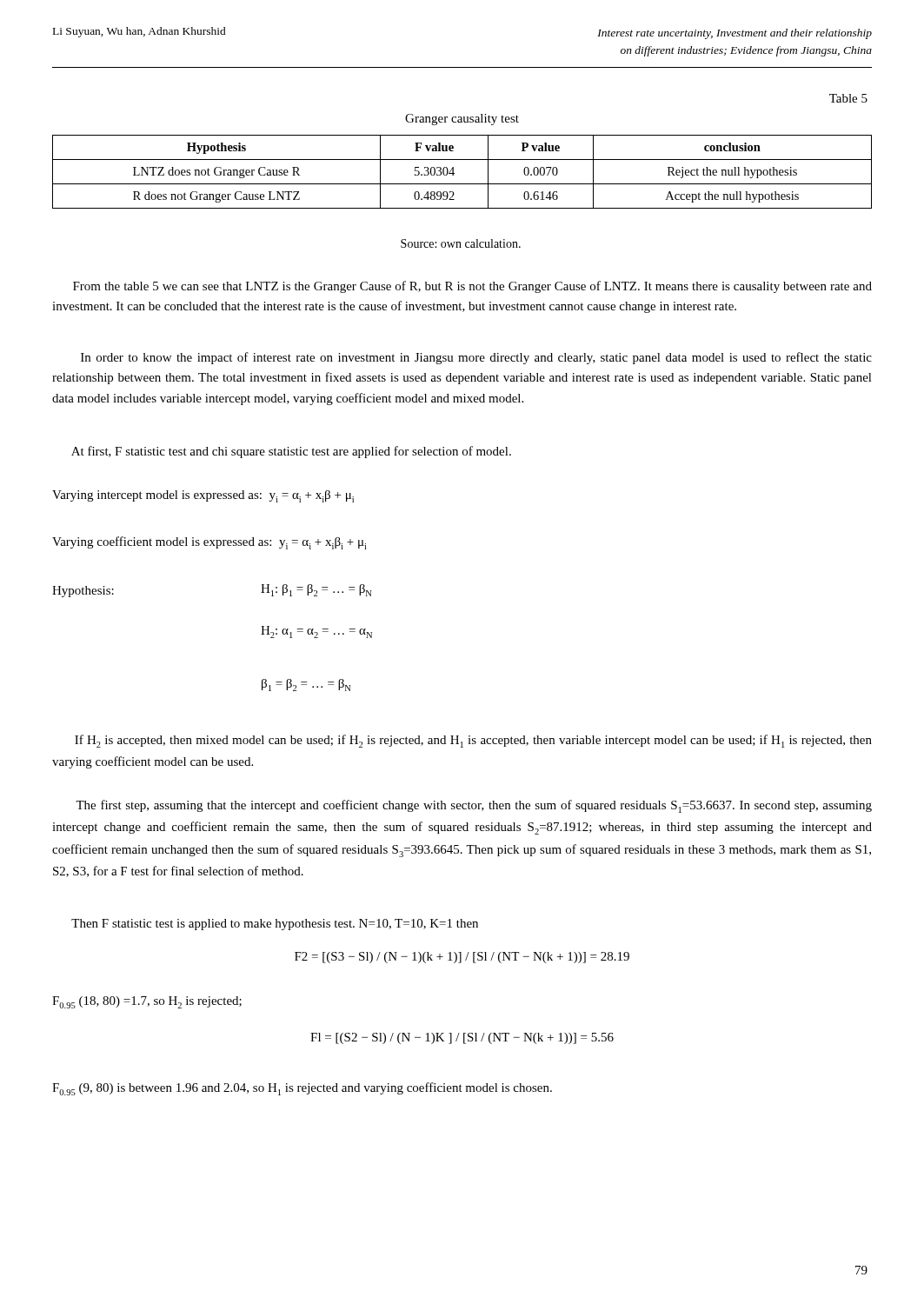The image size is (924, 1304).
Task: Click on the element starting "From the table 5 we can see"
Action: [462, 296]
